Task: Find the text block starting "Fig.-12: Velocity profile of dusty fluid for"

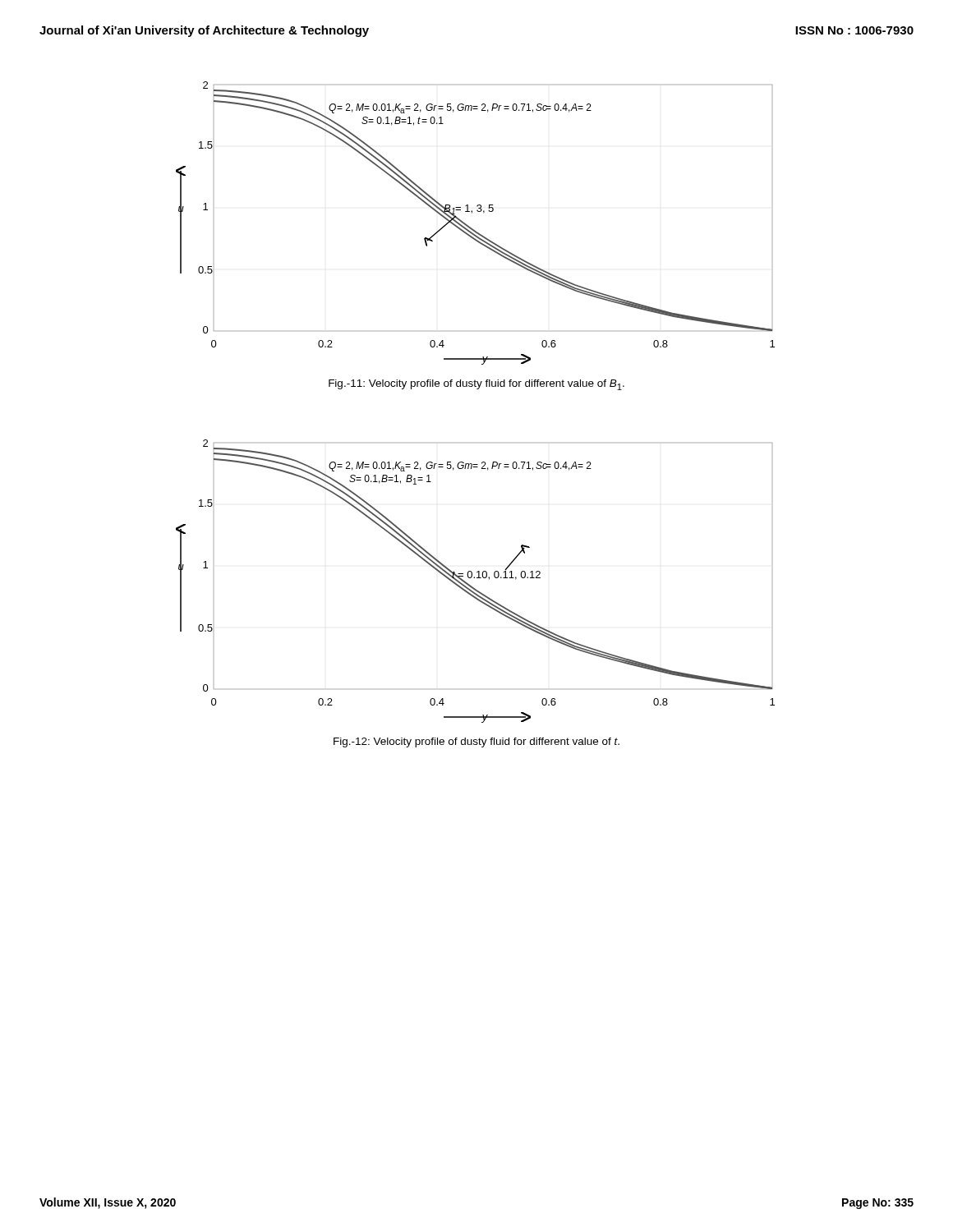Action: coord(476,741)
